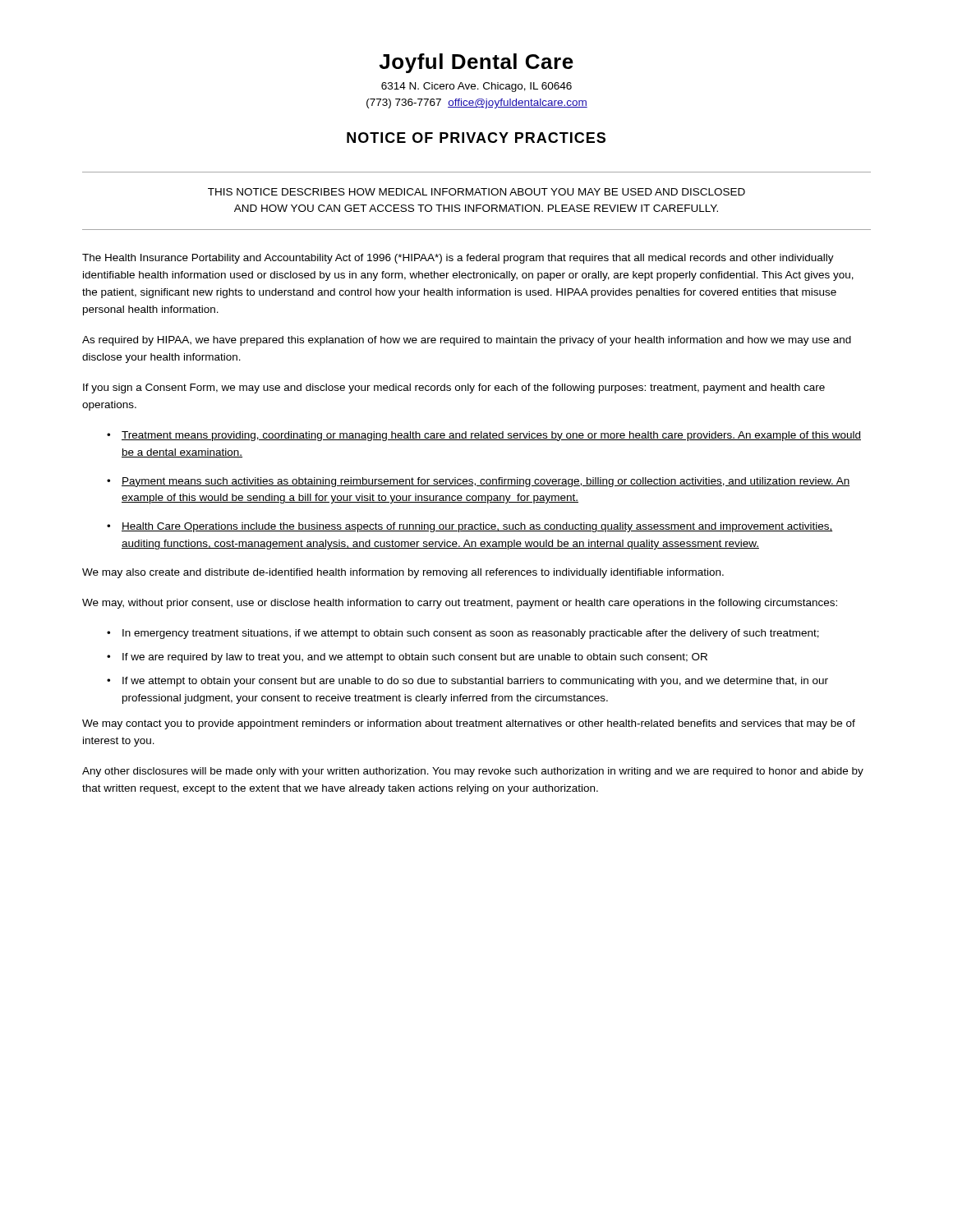Viewport: 953px width, 1232px height.
Task: Locate the block of text that opens with "We may also create and distribute"
Action: [403, 572]
